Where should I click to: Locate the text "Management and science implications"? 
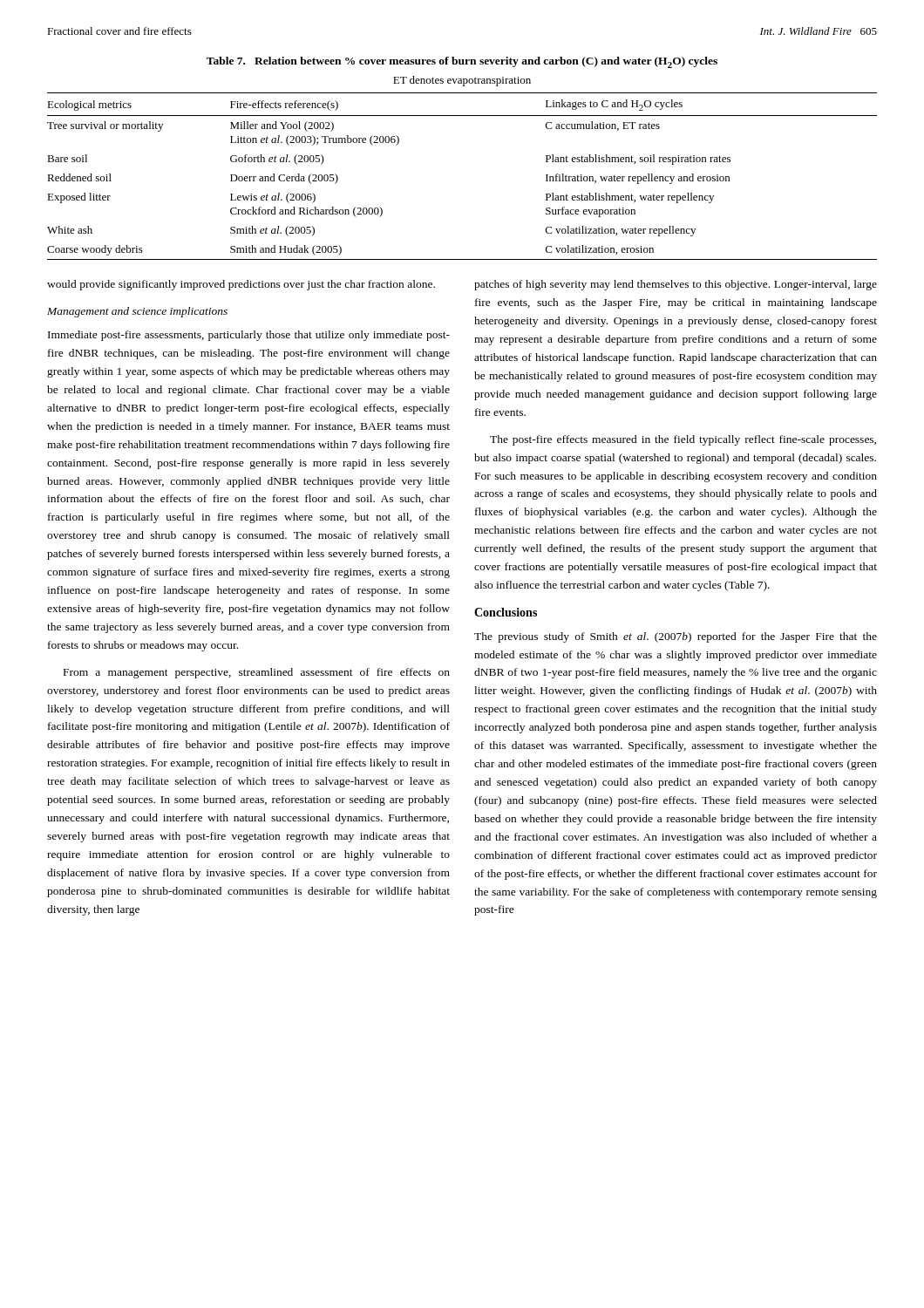(x=137, y=311)
